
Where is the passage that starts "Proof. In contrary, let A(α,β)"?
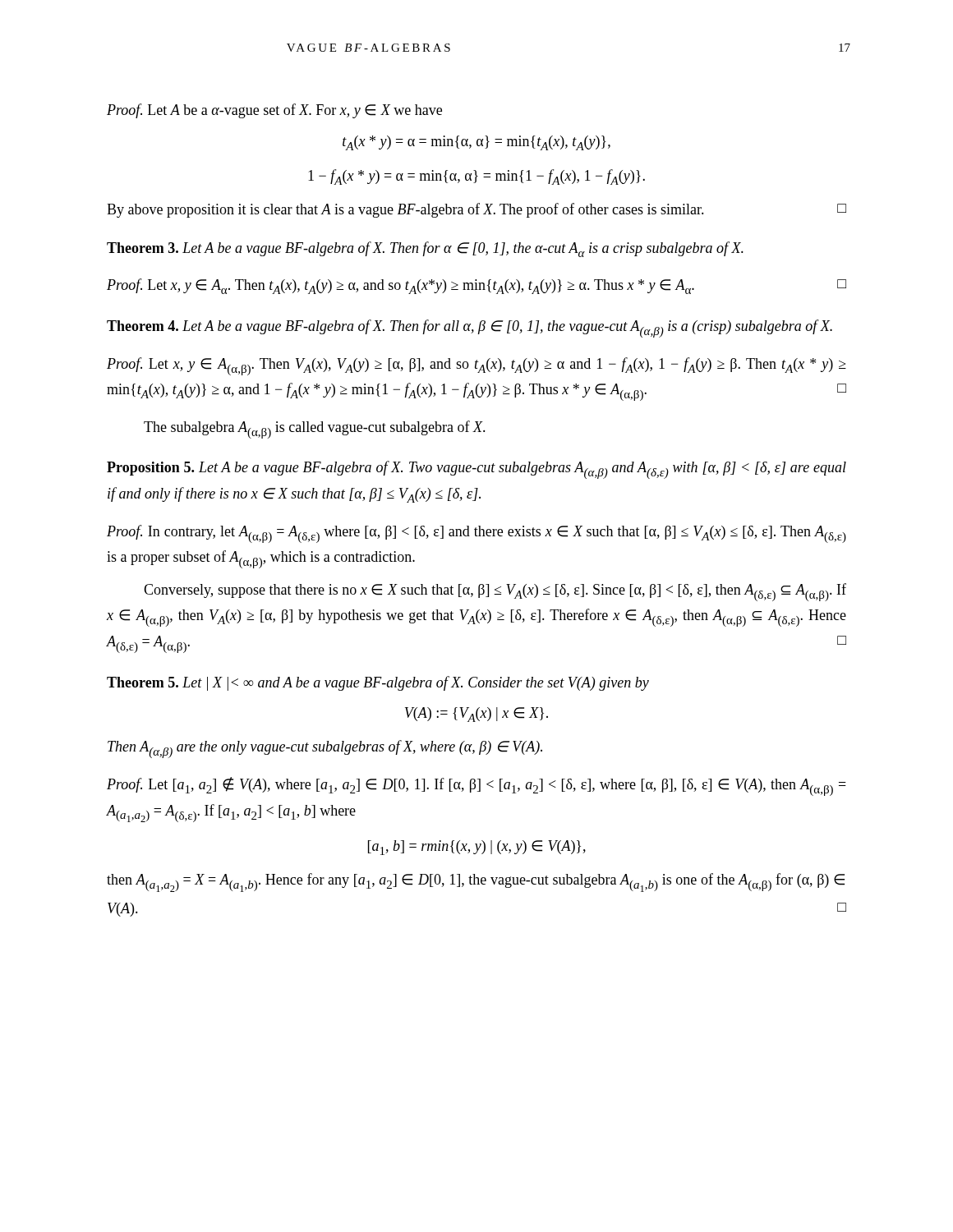476,588
